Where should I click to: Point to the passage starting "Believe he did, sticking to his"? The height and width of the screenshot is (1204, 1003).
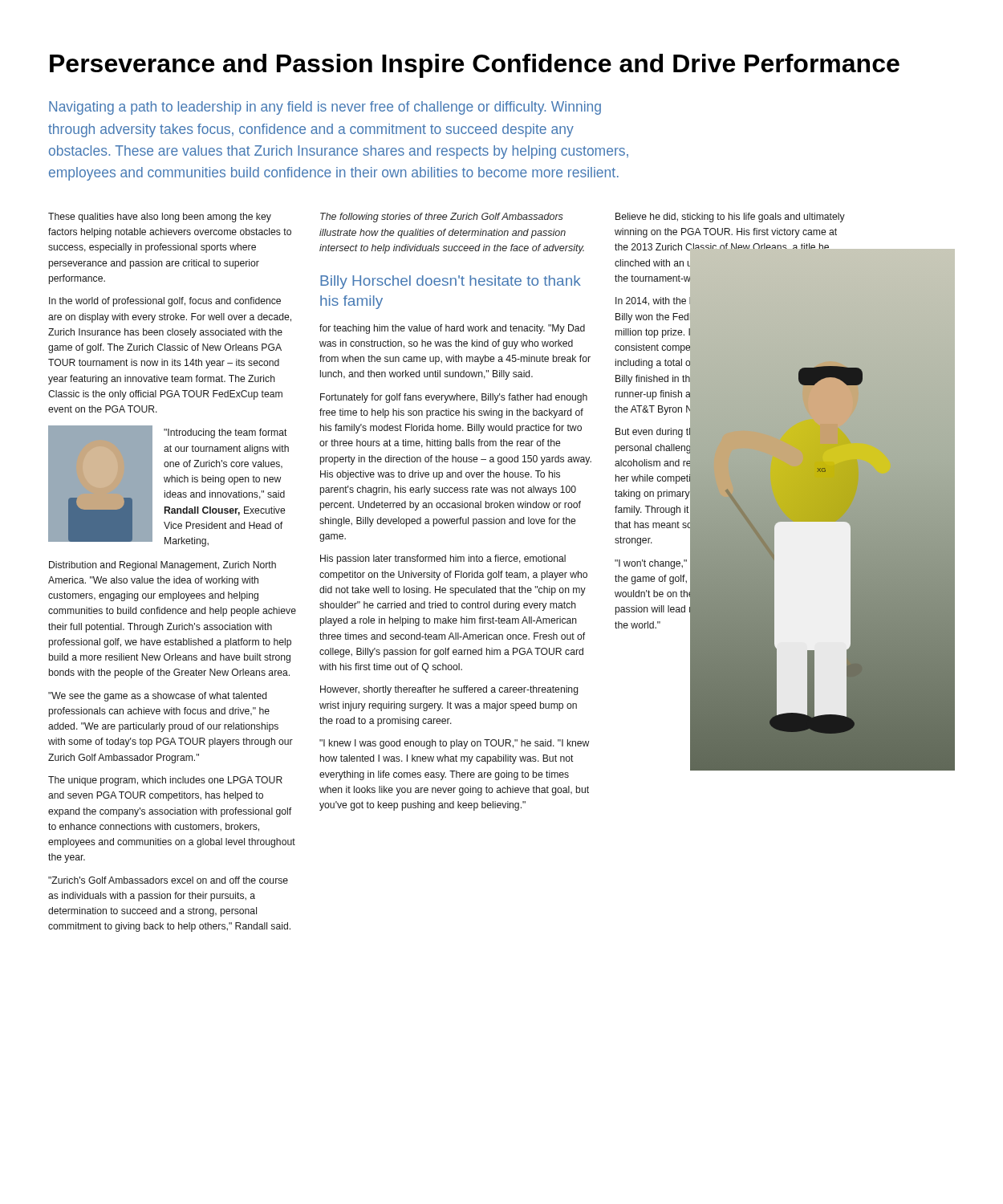[x=731, y=421]
